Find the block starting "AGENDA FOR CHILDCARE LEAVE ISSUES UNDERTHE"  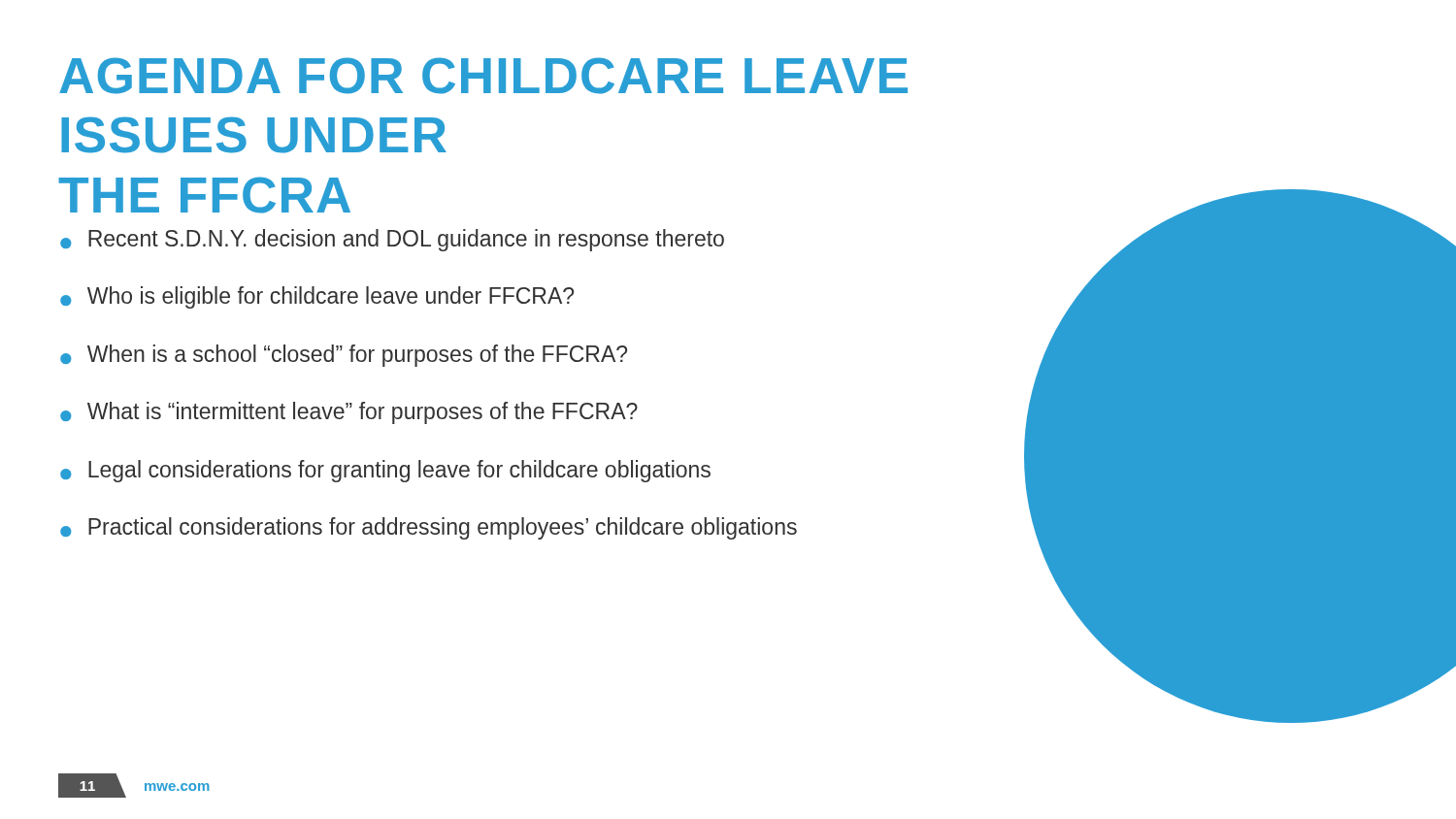click(x=483, y=76)
